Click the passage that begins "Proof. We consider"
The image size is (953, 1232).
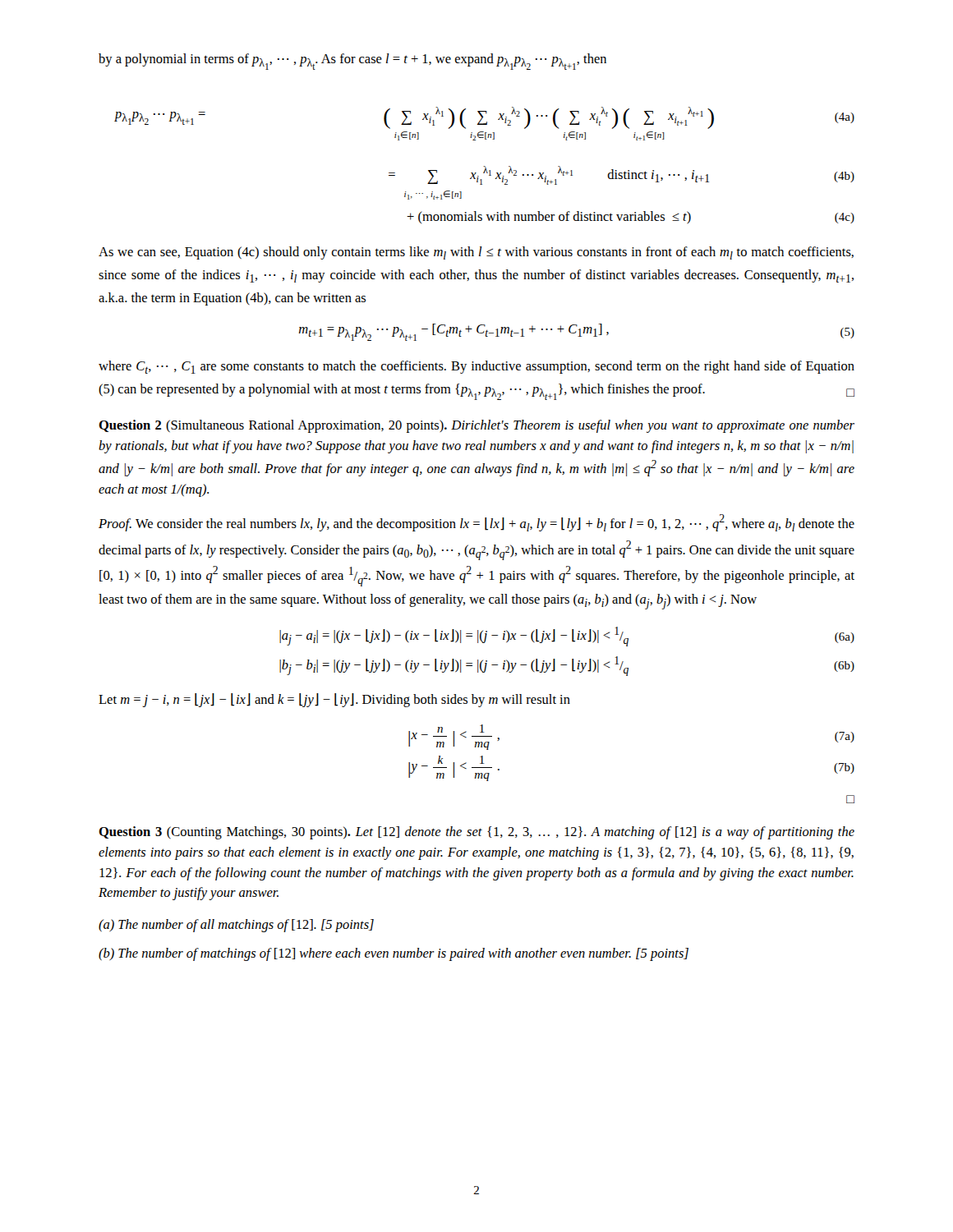pos(476,561)
